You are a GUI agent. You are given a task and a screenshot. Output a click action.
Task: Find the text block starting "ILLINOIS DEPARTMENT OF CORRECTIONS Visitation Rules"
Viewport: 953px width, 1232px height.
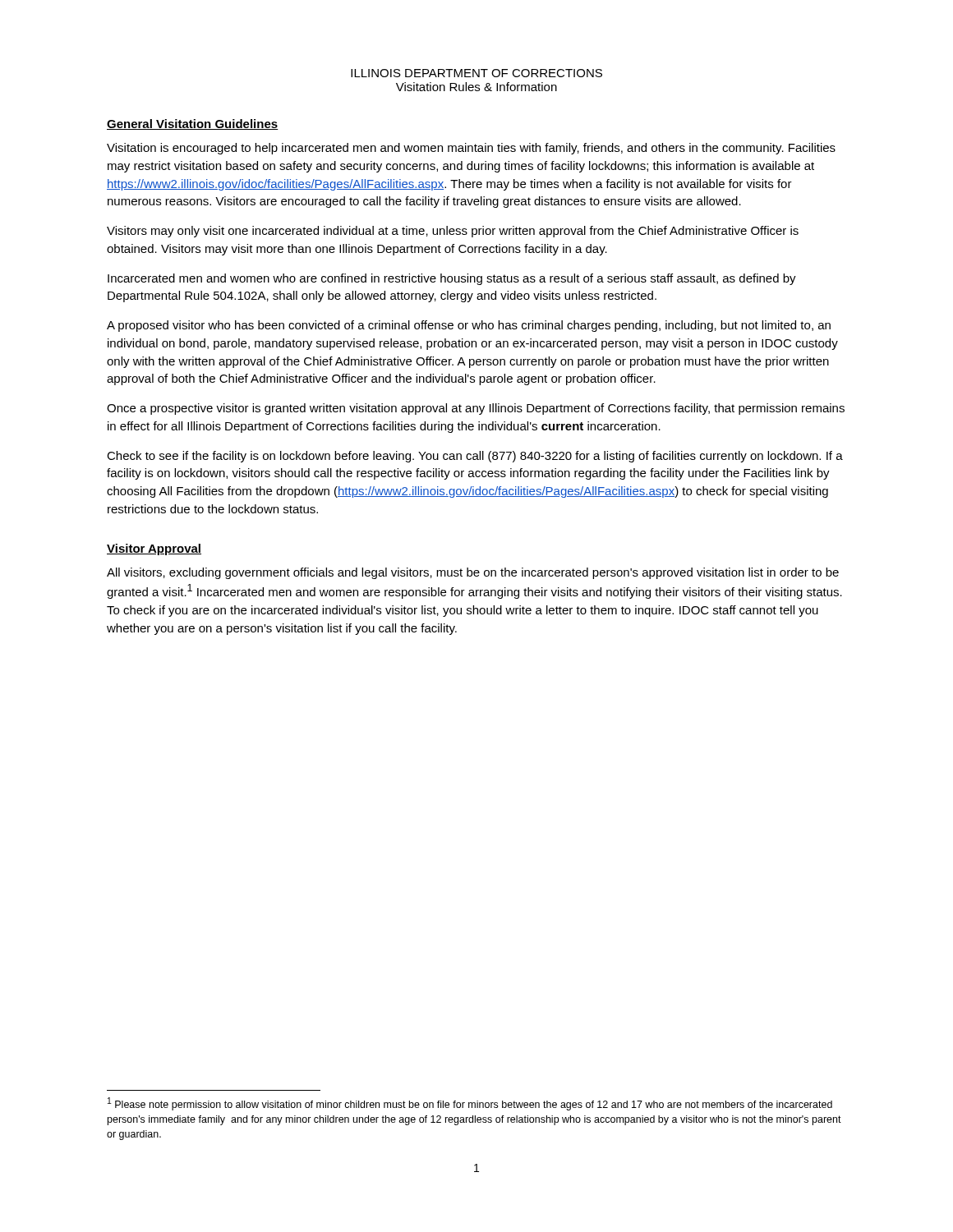476,80
